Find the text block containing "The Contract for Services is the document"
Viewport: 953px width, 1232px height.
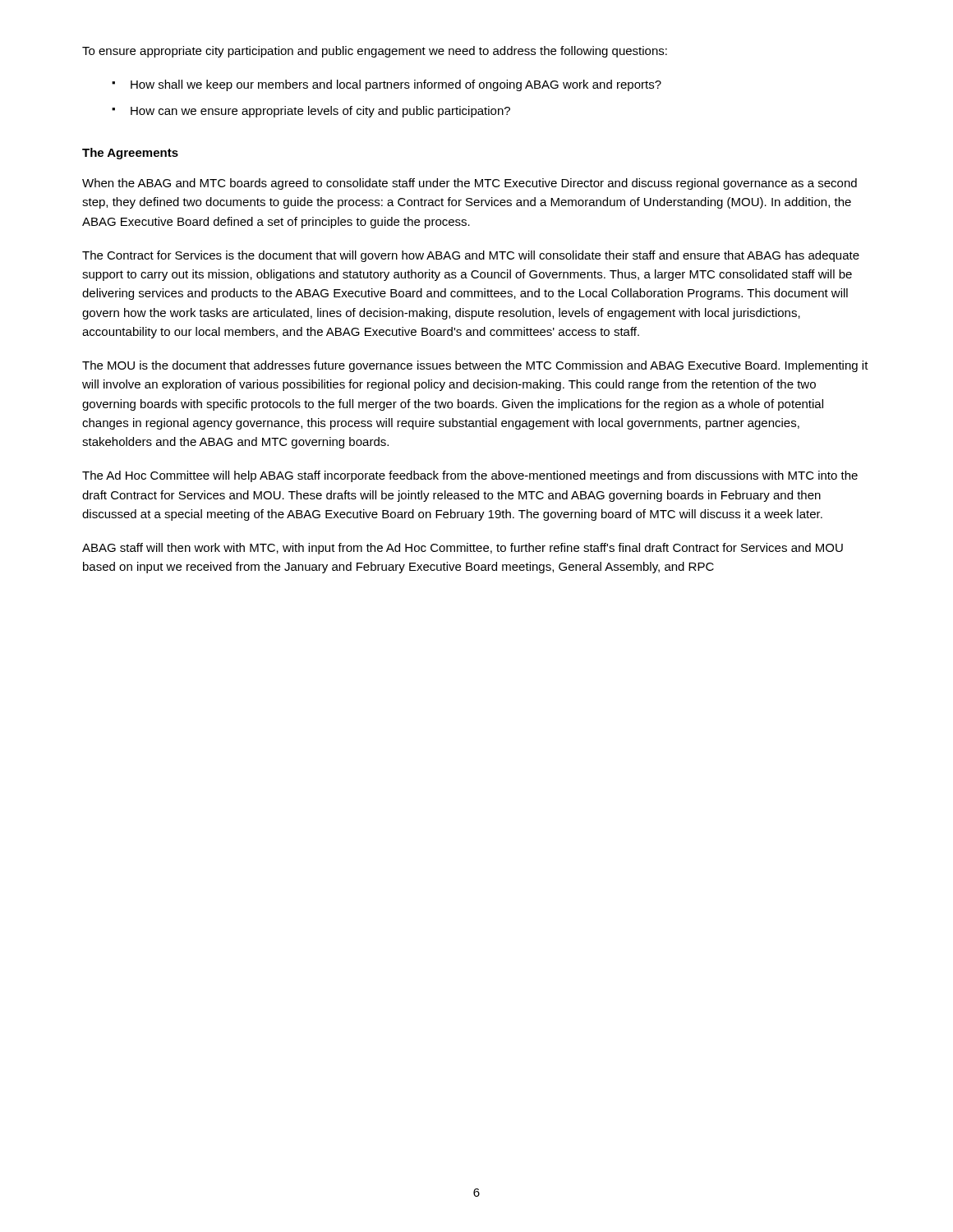point(471,293)
